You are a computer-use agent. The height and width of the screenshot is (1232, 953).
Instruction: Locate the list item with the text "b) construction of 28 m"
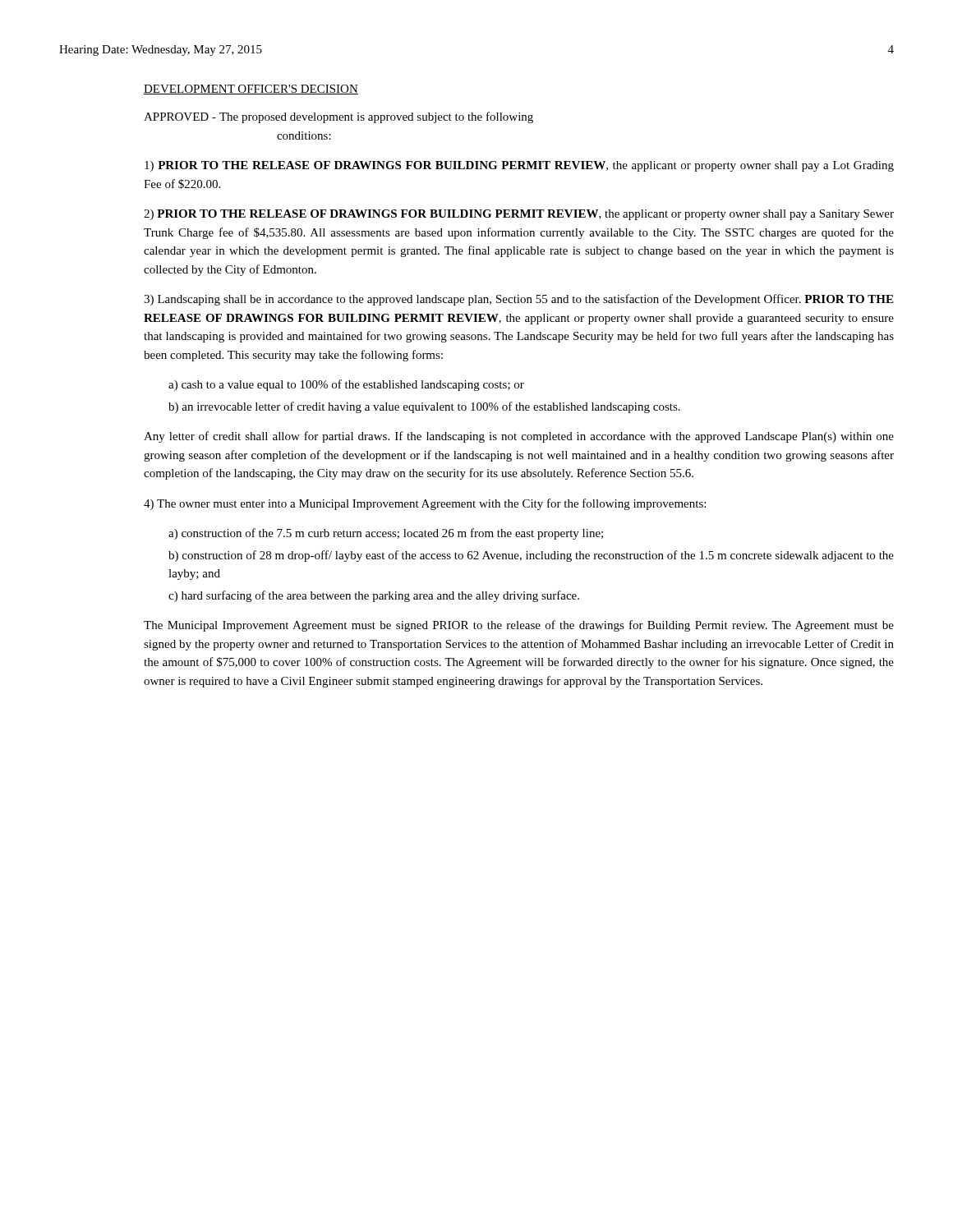[531, 564]
